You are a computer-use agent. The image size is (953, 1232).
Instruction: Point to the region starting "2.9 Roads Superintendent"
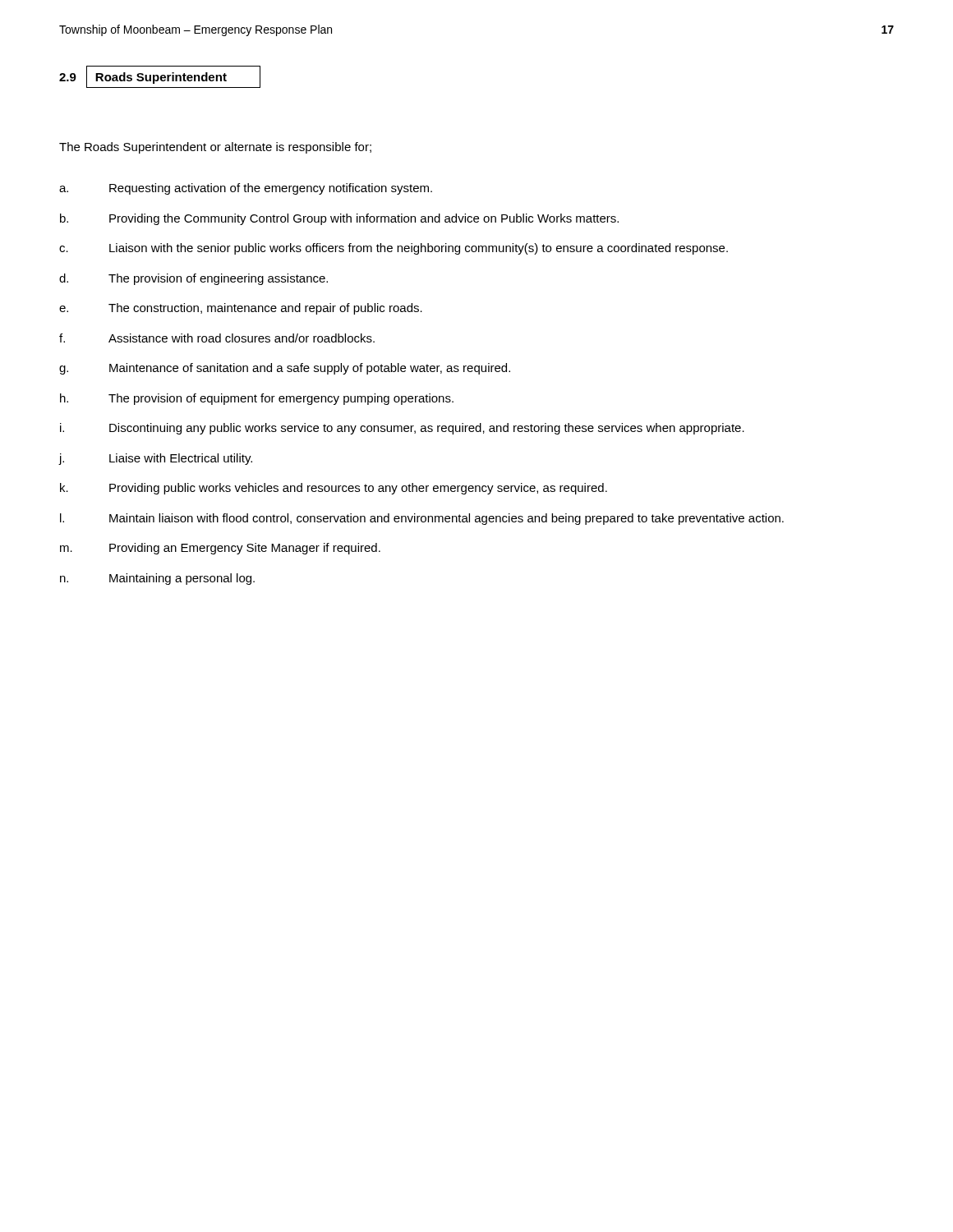[160, 77]
